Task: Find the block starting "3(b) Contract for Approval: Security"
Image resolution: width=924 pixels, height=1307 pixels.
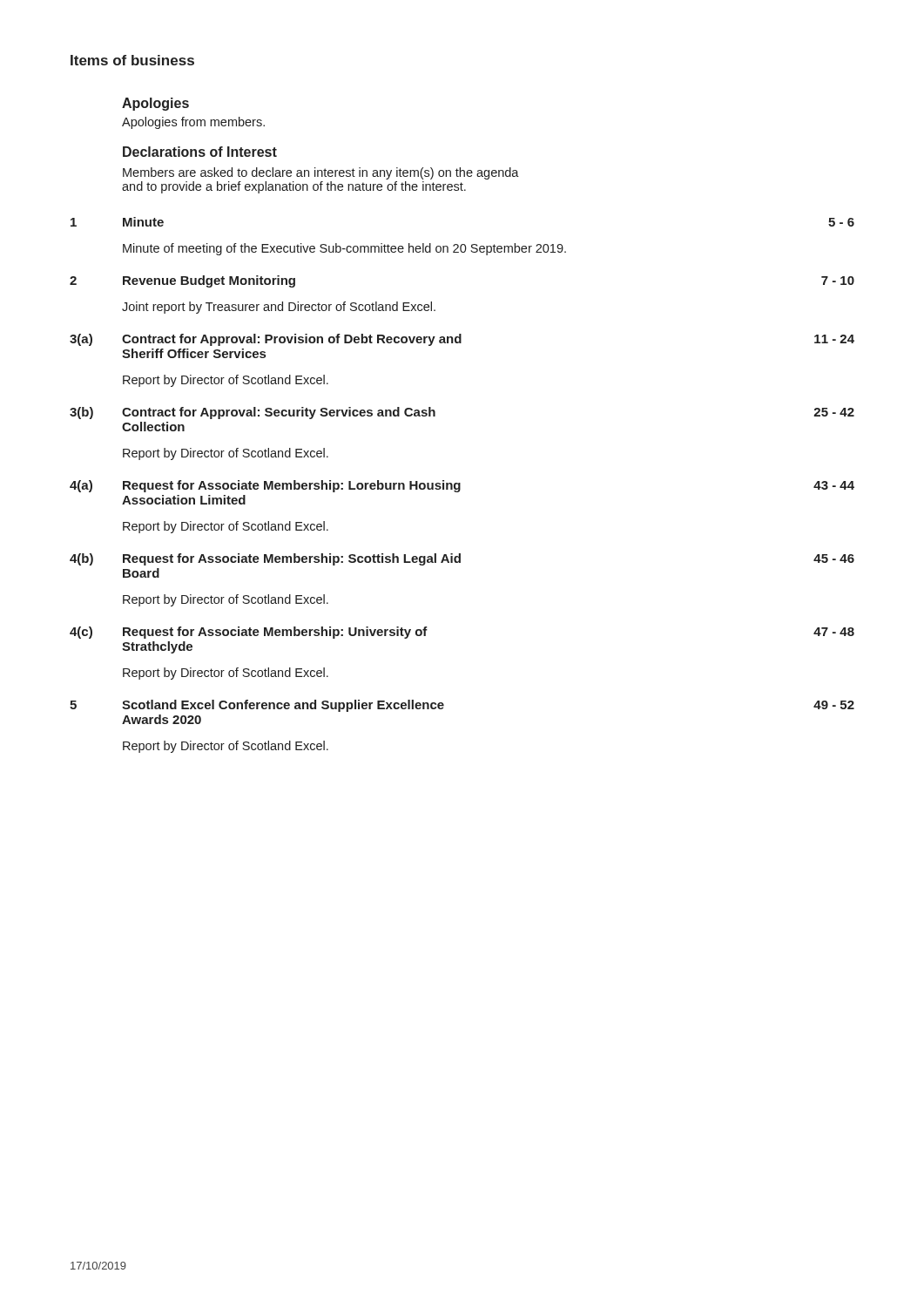Action: pos(280,413)
